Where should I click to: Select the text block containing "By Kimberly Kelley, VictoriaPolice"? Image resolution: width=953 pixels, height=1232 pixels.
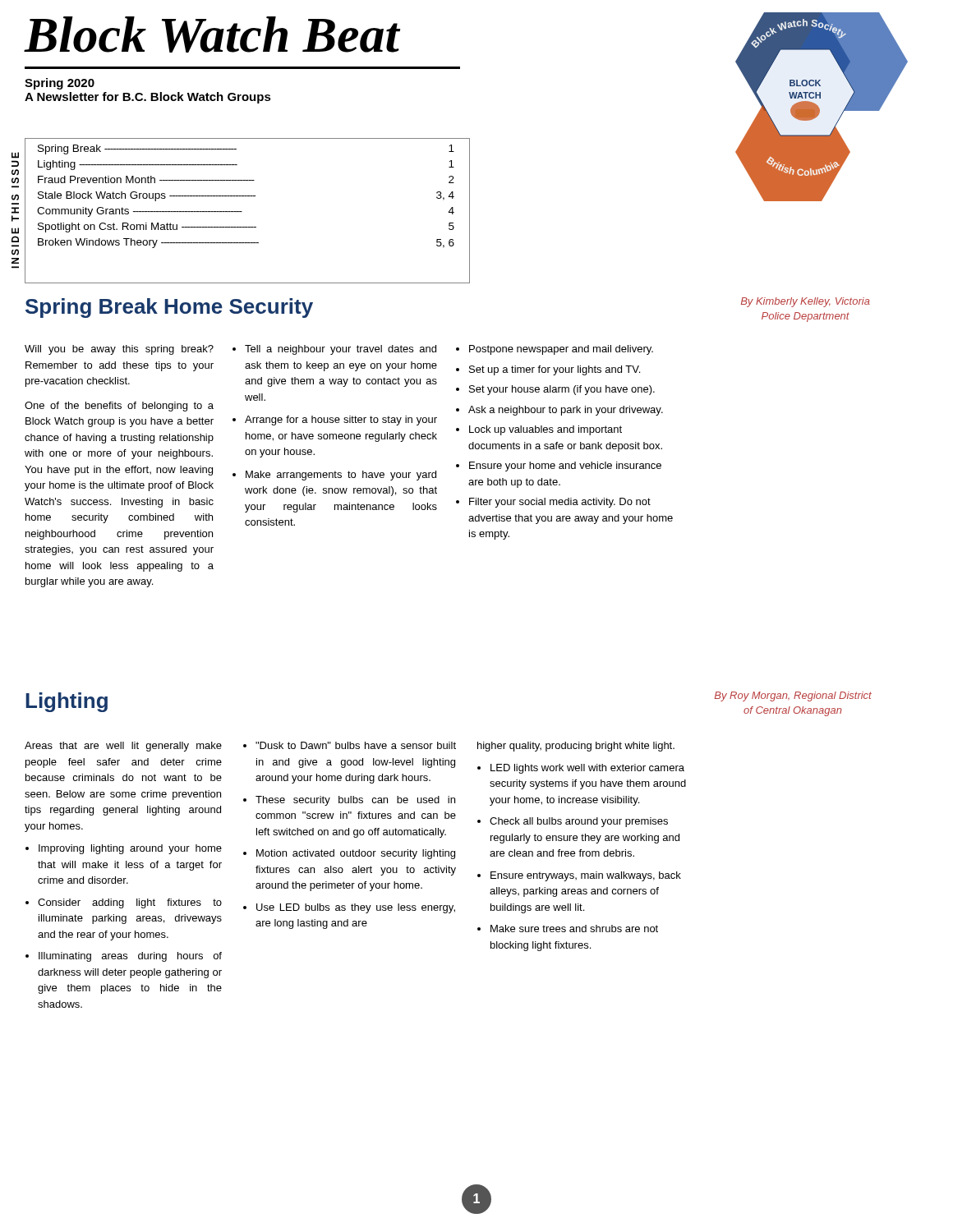(x=805, y=308)
